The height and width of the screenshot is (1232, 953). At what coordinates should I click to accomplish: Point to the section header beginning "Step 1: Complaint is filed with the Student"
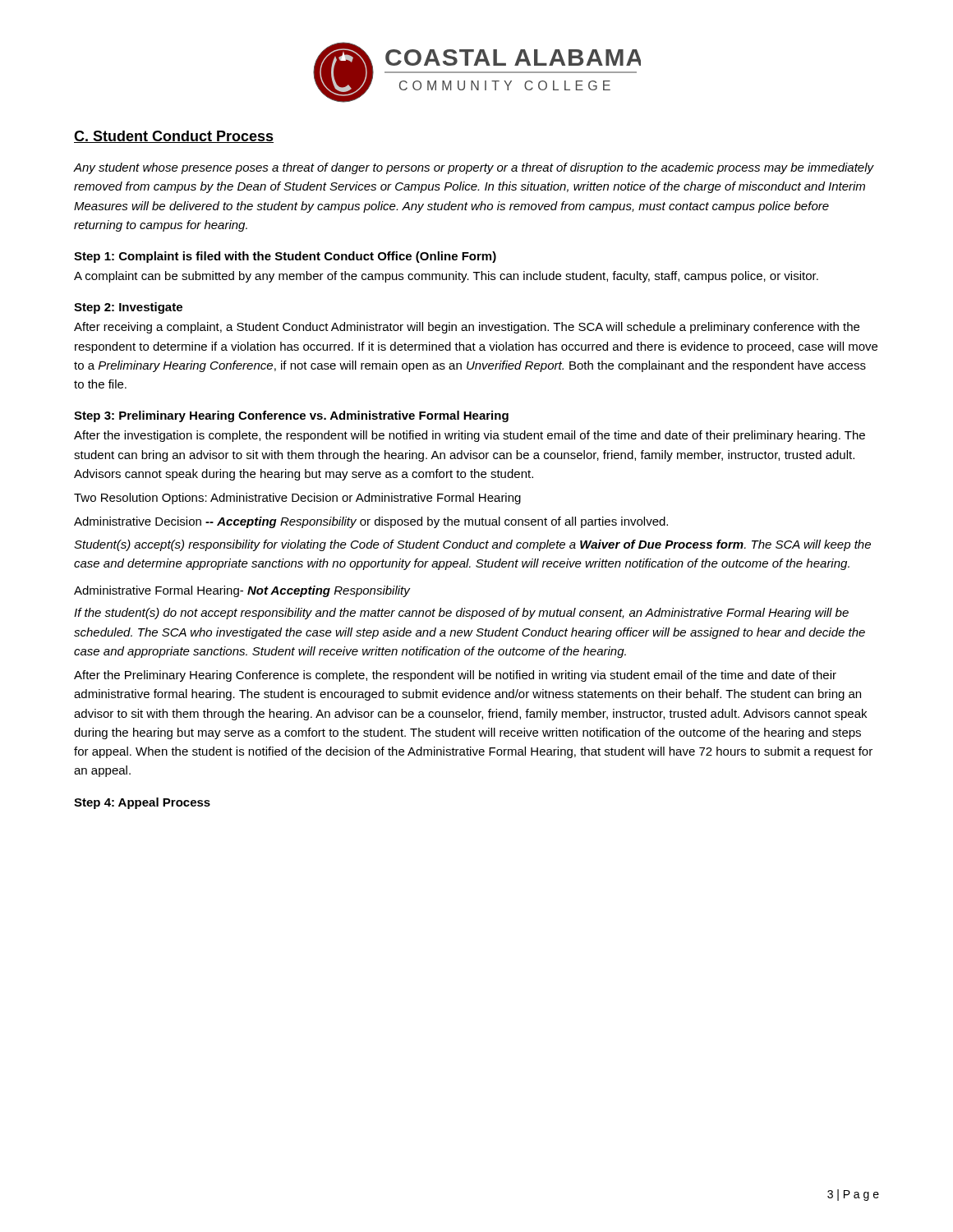(476, 256)
